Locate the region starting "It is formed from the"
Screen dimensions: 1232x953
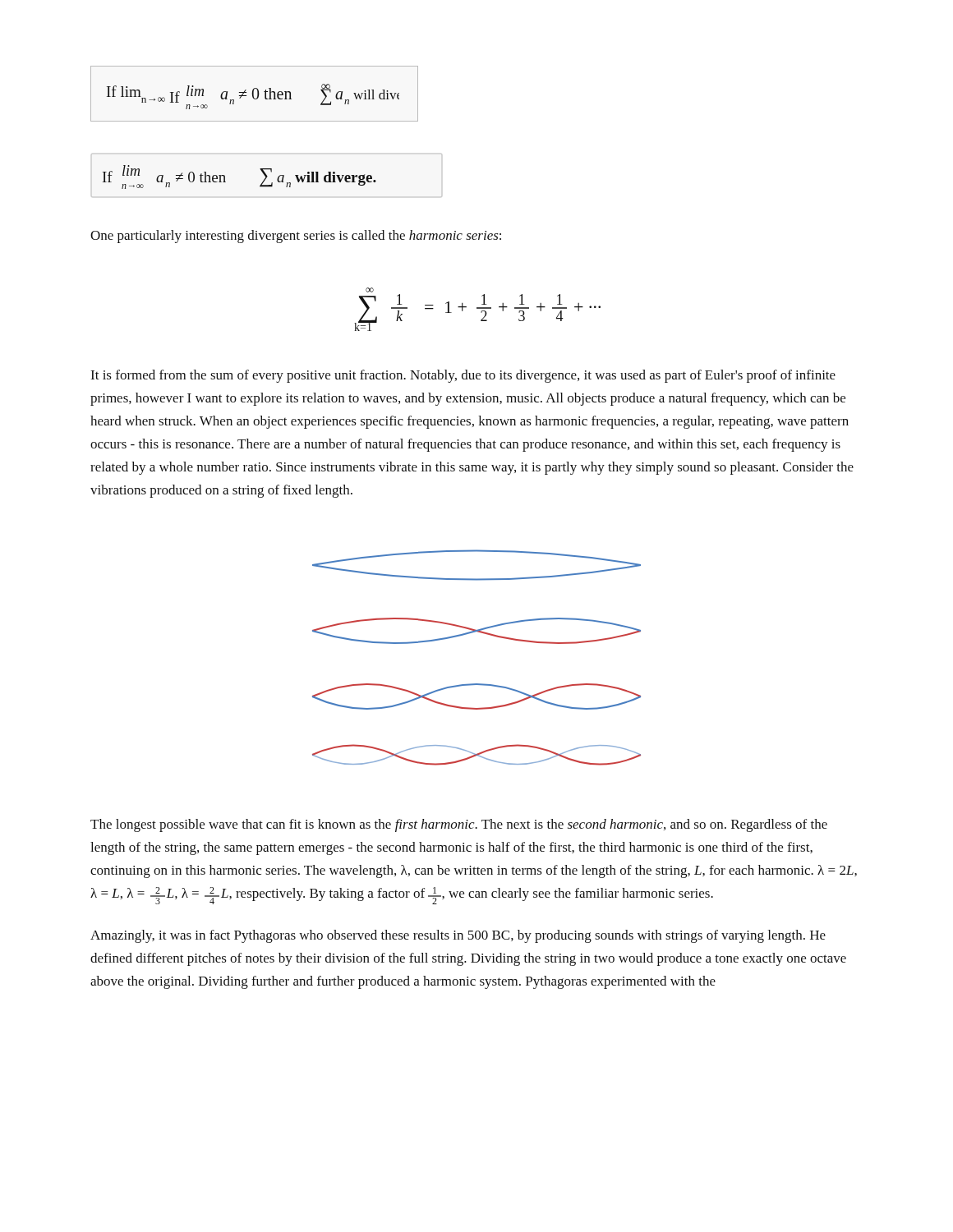472,433
